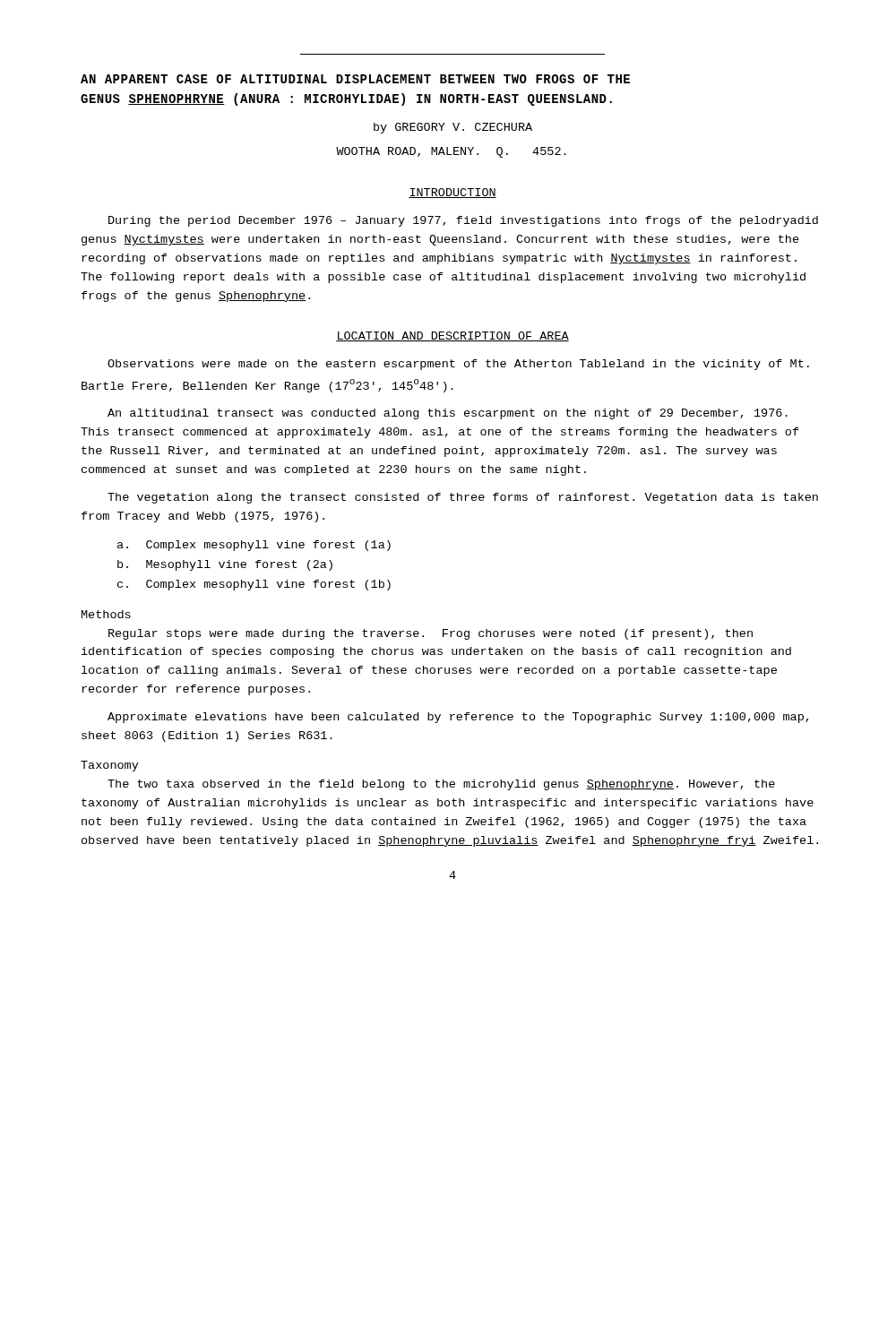Click on the list item with the text "b. Mesophyll vine forest (2a)"

[225, 565]
